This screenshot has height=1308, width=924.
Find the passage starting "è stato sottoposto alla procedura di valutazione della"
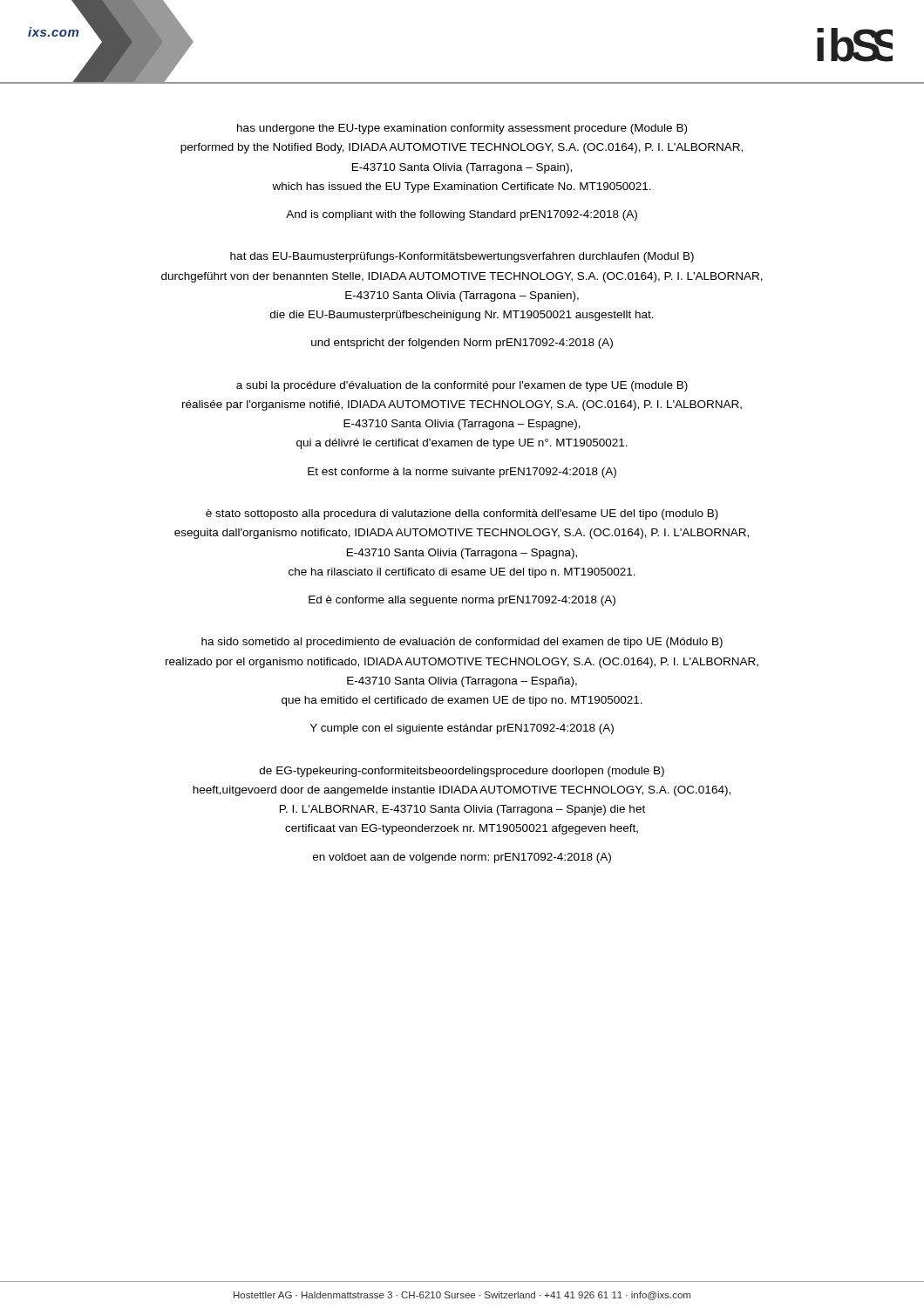tap(462, 542)
